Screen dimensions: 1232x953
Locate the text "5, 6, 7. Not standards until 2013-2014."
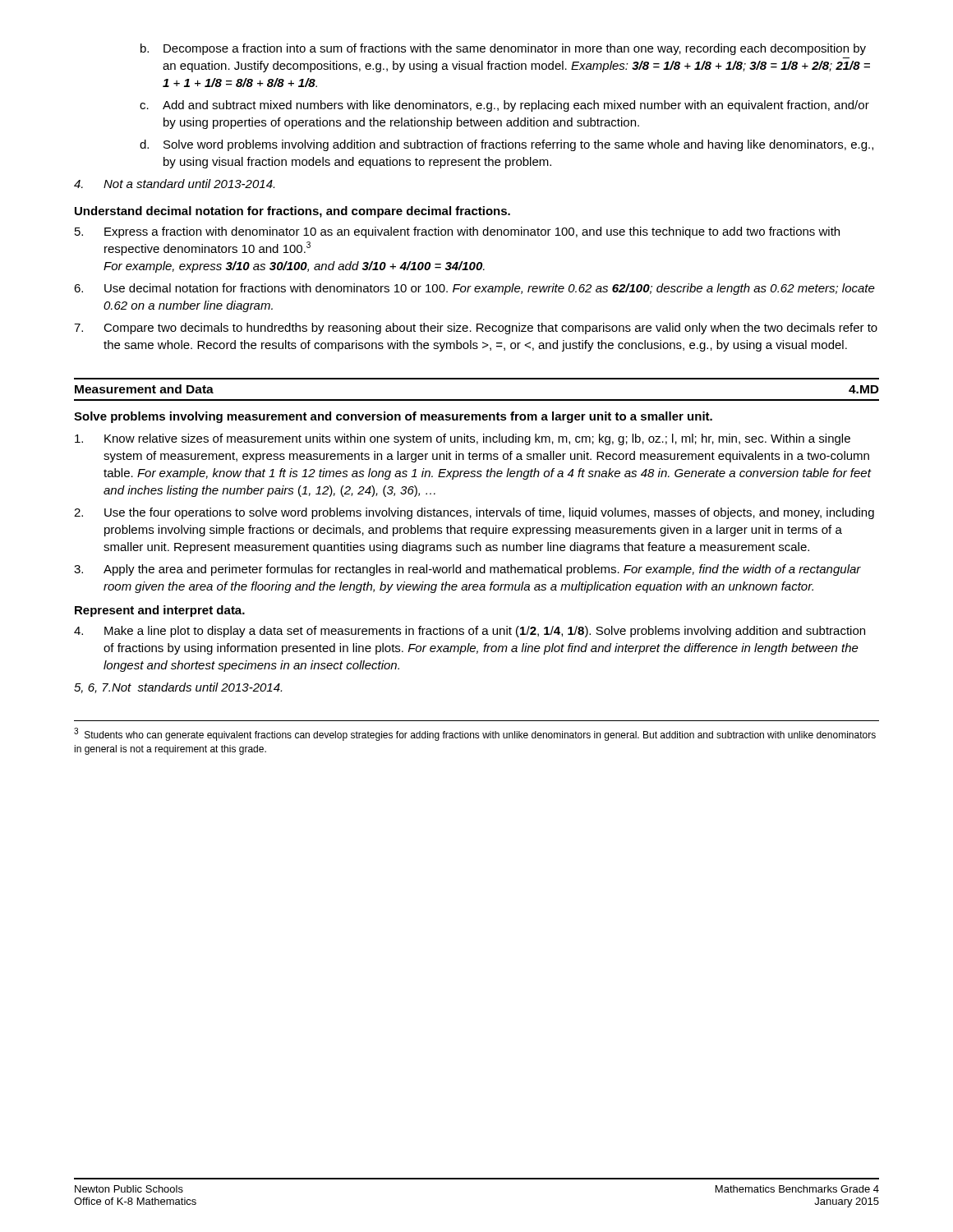click(x=178, y=688)
